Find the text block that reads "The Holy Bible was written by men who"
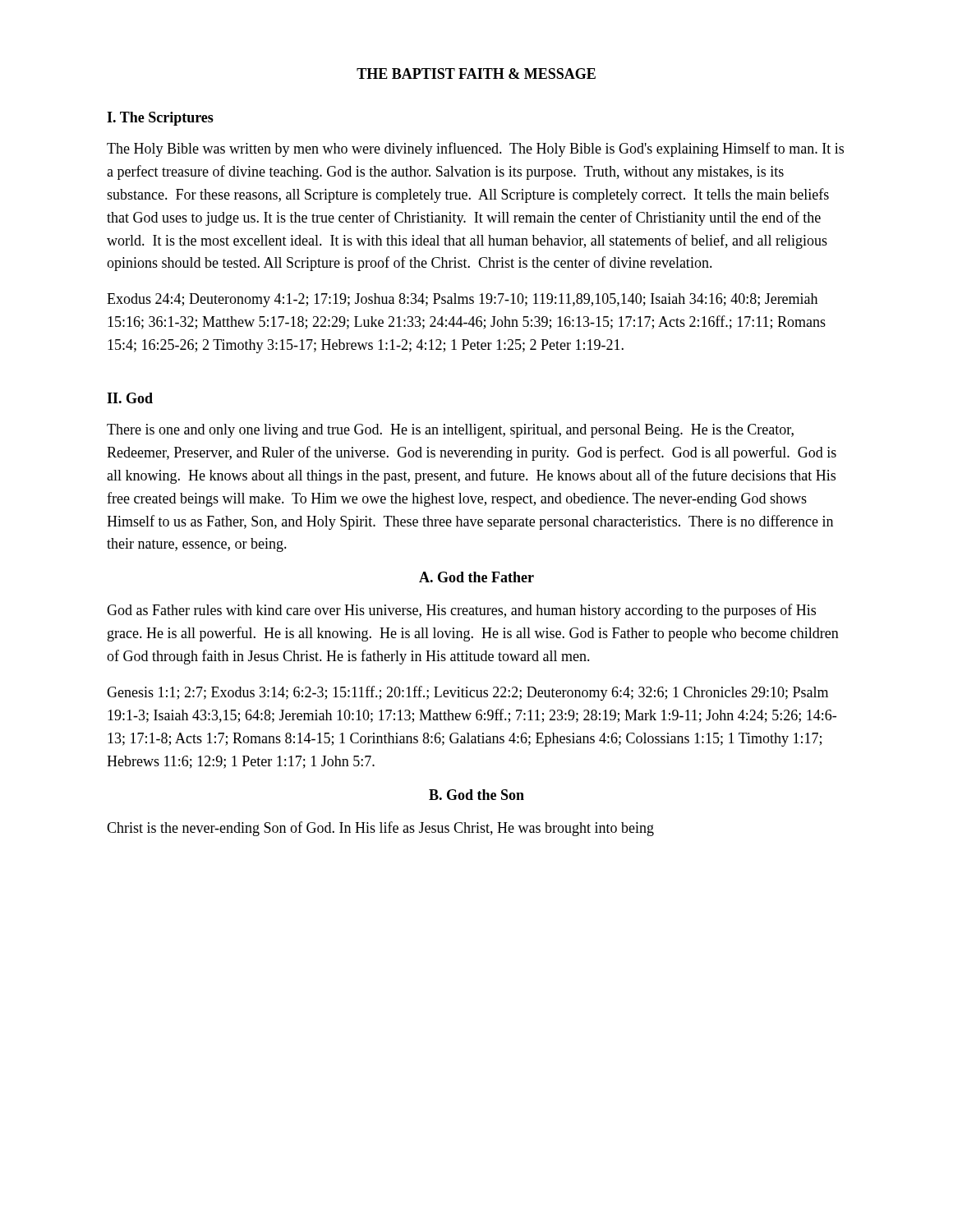Screen dimensions: 1232x953 (476, 206)
